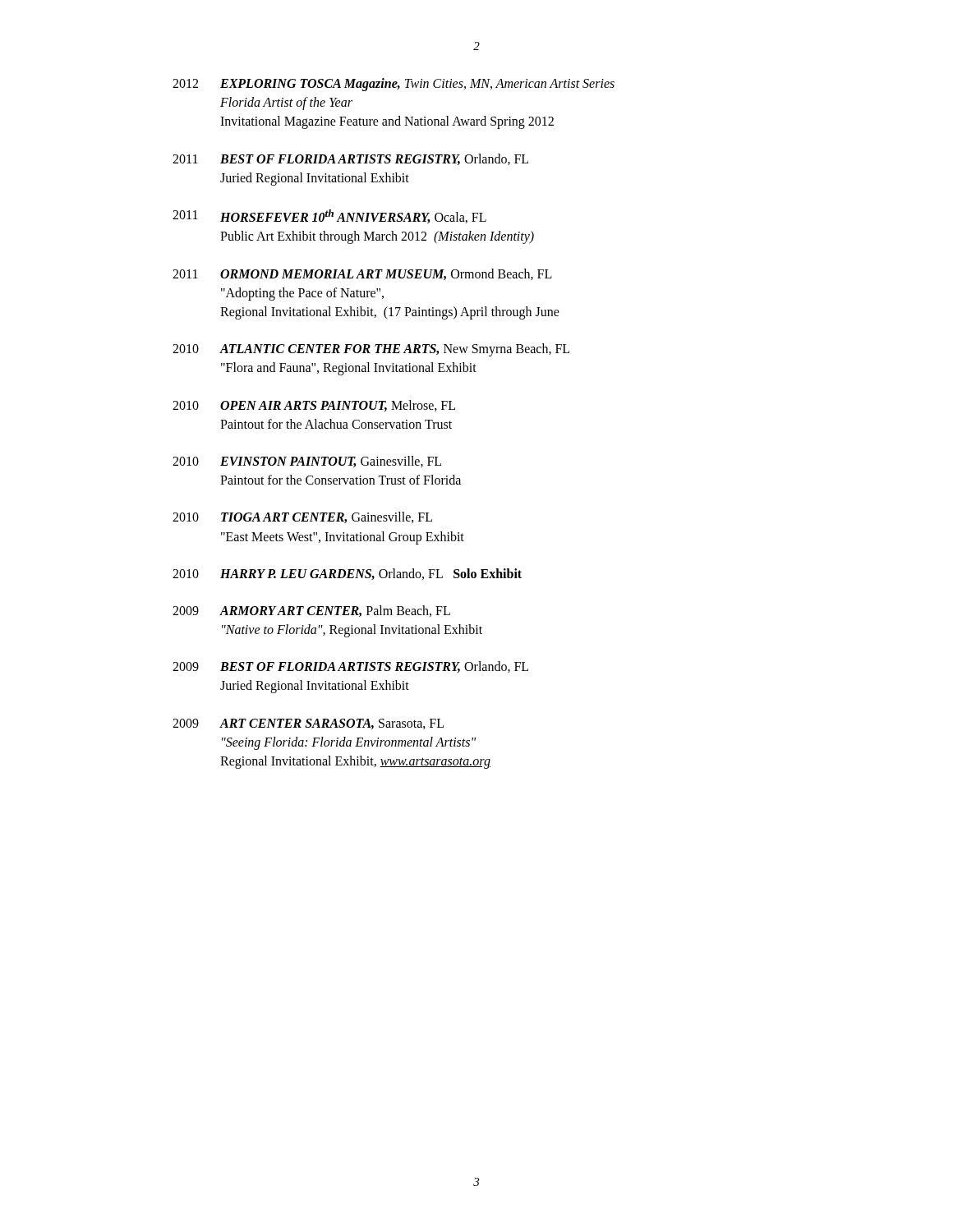The height and width of the screenshot is (1232, 953).
Task: Navigate to the block starting "2010 OPEN AIR ARTS PAINTOUT,"
Action: click(x=314, y=406)
